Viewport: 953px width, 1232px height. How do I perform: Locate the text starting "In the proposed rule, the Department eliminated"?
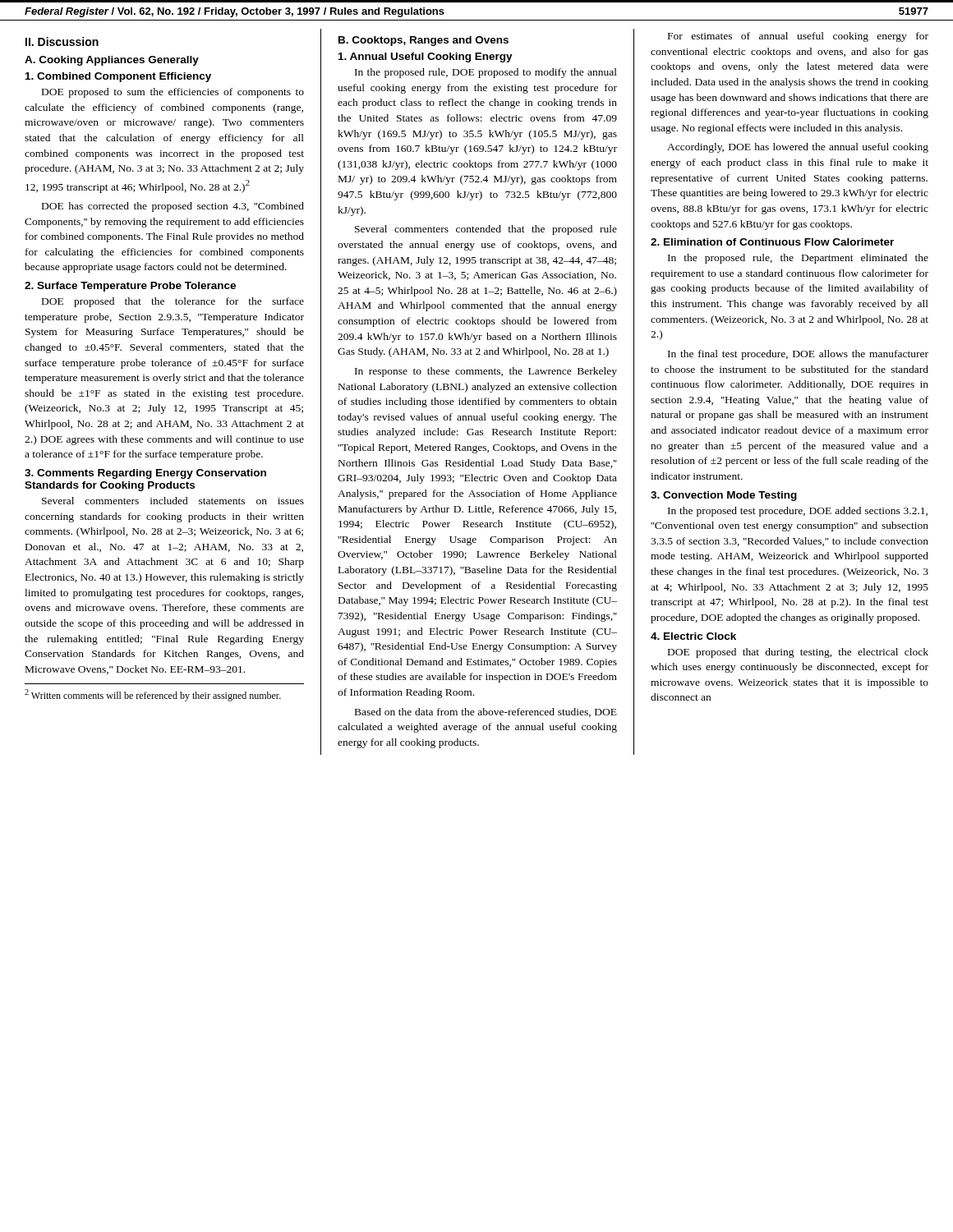point(790,367)
